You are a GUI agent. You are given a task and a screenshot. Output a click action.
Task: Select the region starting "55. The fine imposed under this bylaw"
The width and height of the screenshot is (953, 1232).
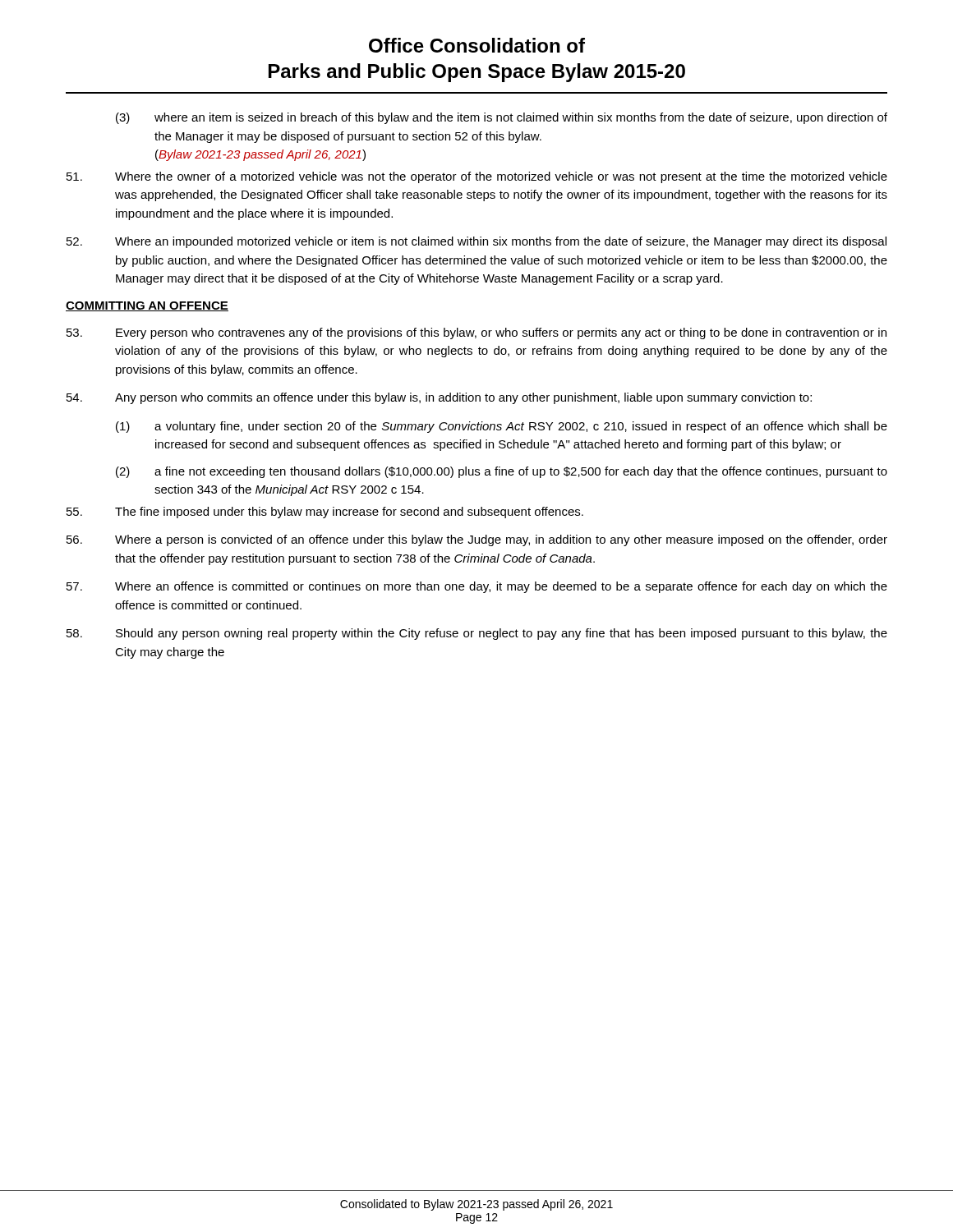pos(476,512)
